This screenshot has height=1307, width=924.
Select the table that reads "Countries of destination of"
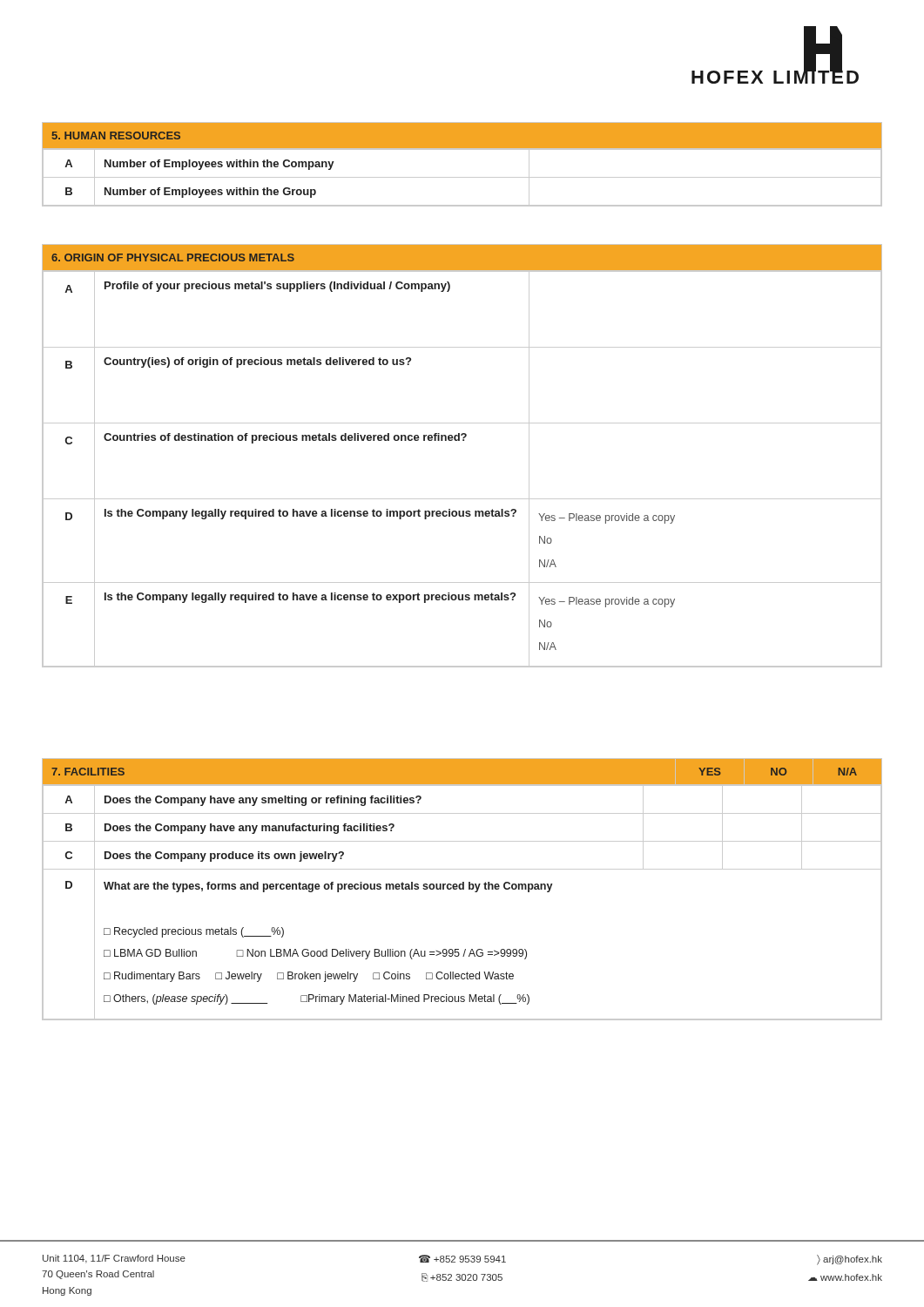[x=462, y=455]
